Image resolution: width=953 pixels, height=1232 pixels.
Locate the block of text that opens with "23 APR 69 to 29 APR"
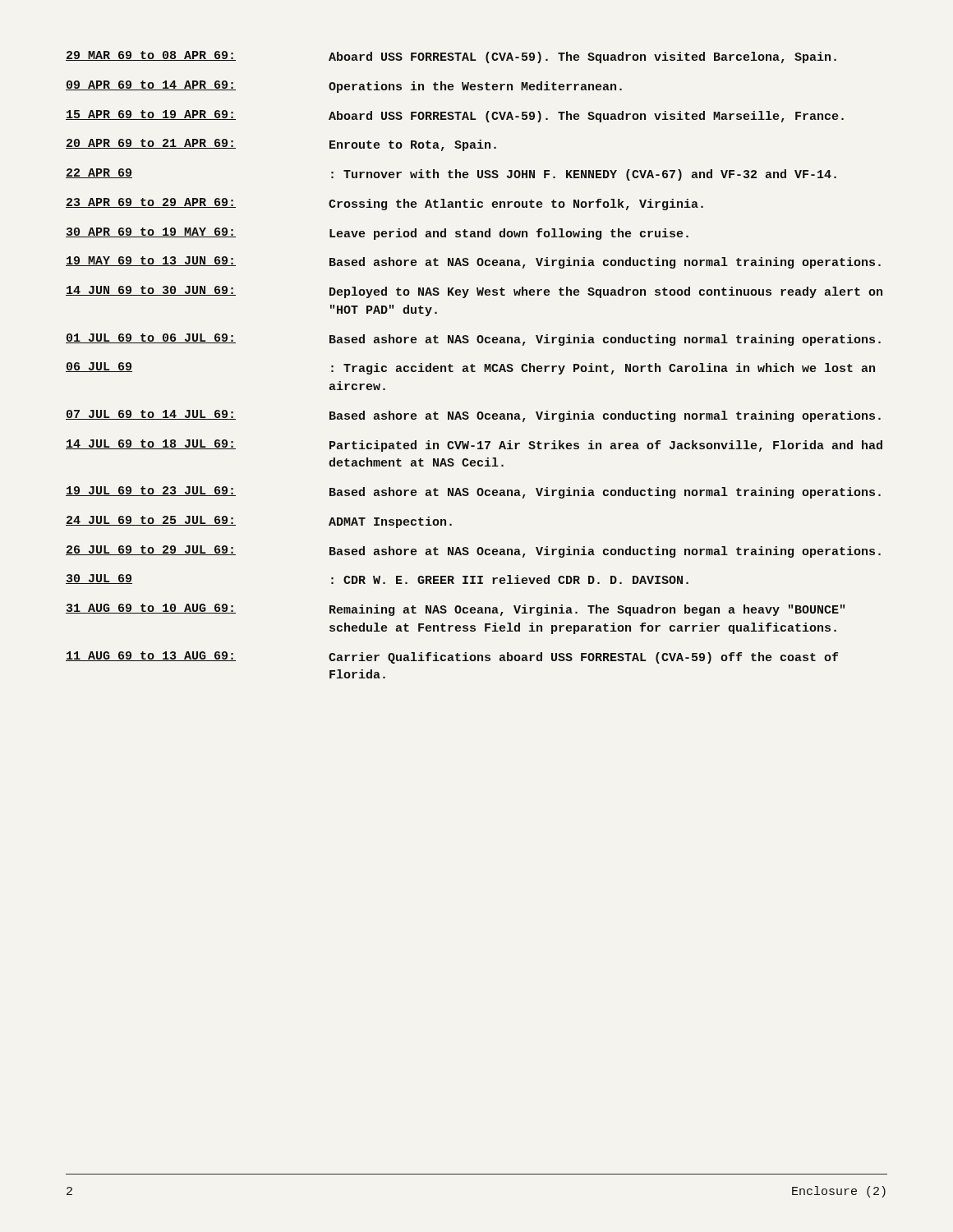[x=476, y=205]
